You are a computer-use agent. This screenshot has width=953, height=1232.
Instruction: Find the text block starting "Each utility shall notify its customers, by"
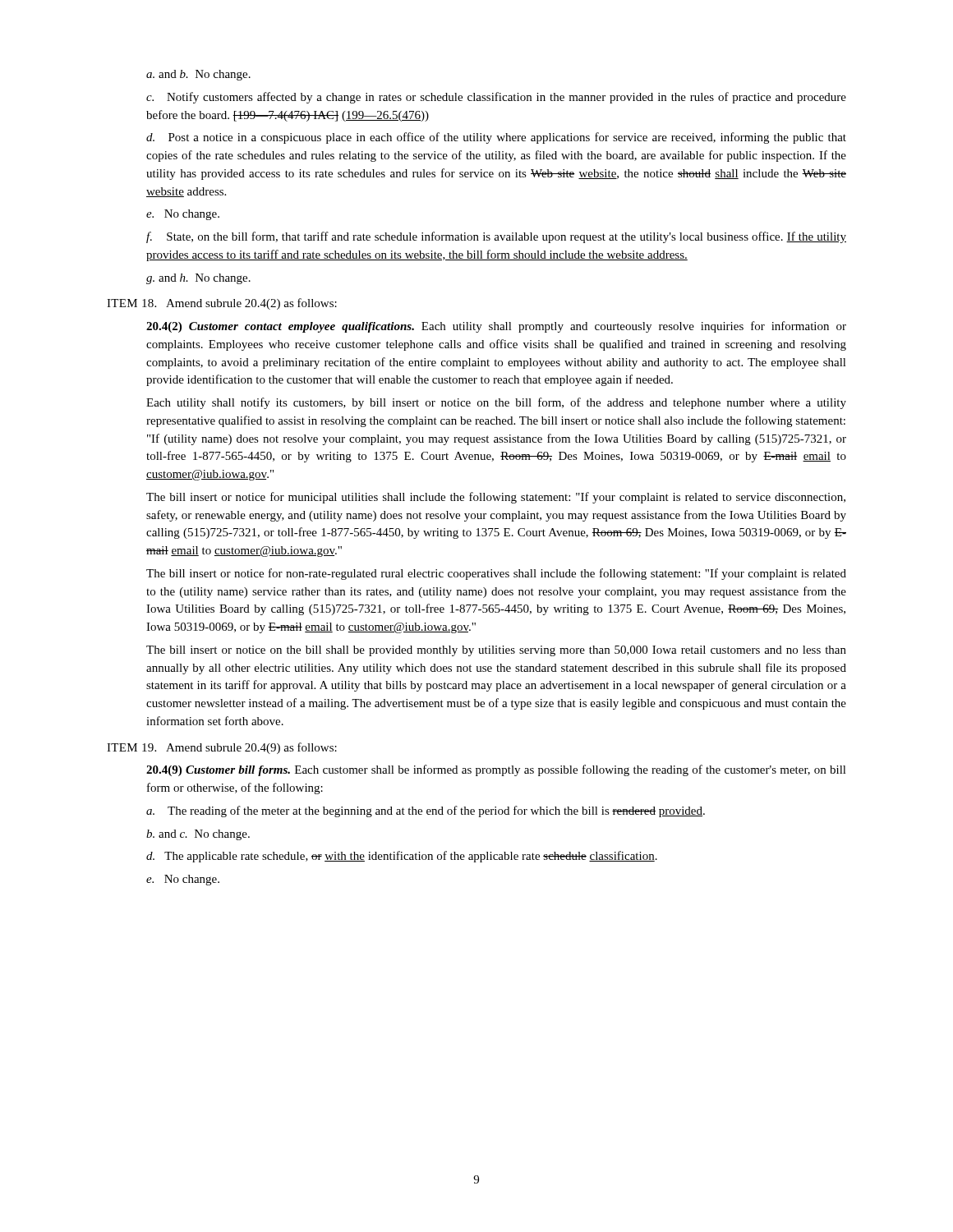496,439
